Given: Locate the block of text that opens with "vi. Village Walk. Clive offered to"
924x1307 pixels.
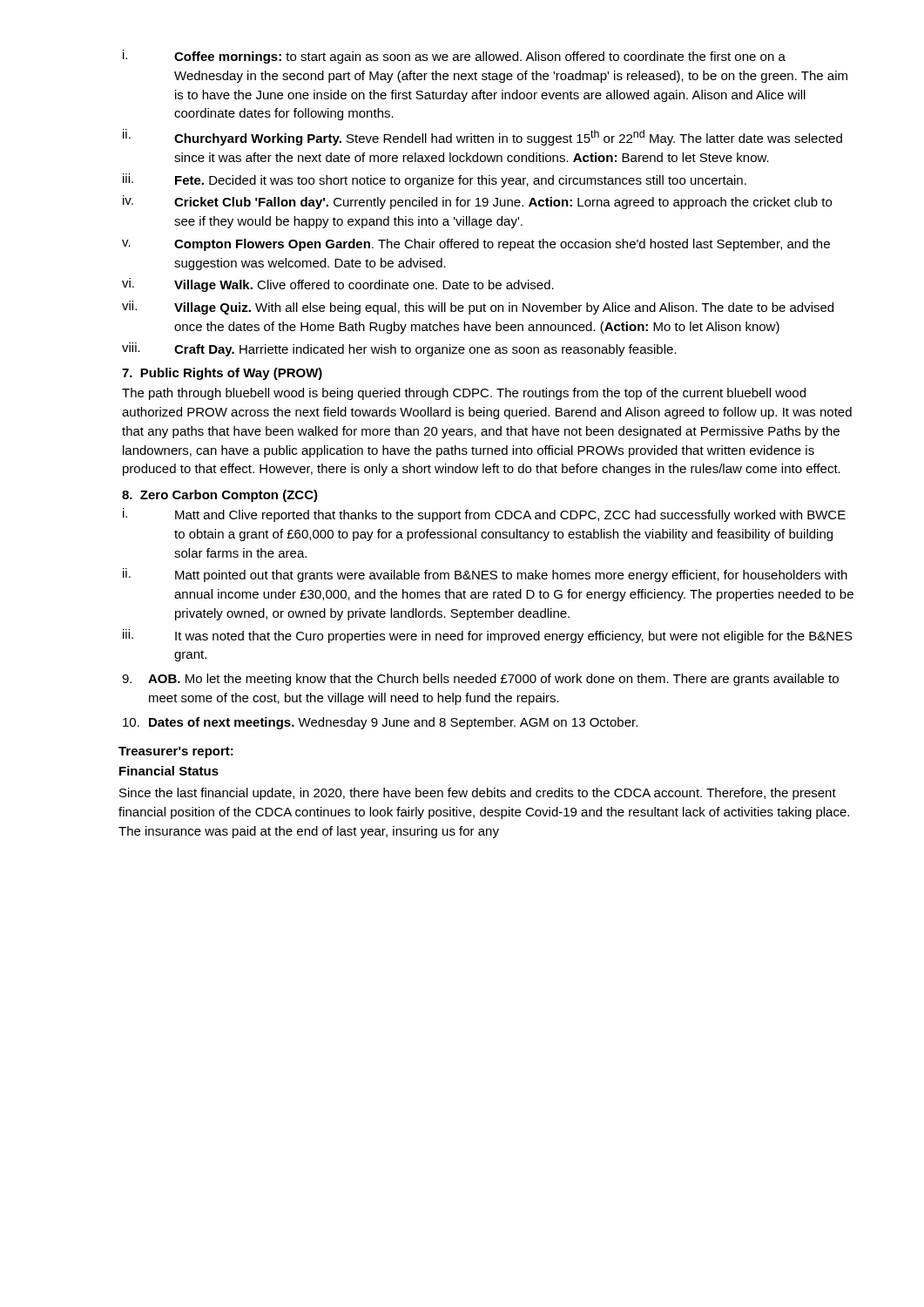Looking at the screenshot, I should point(488,285).
